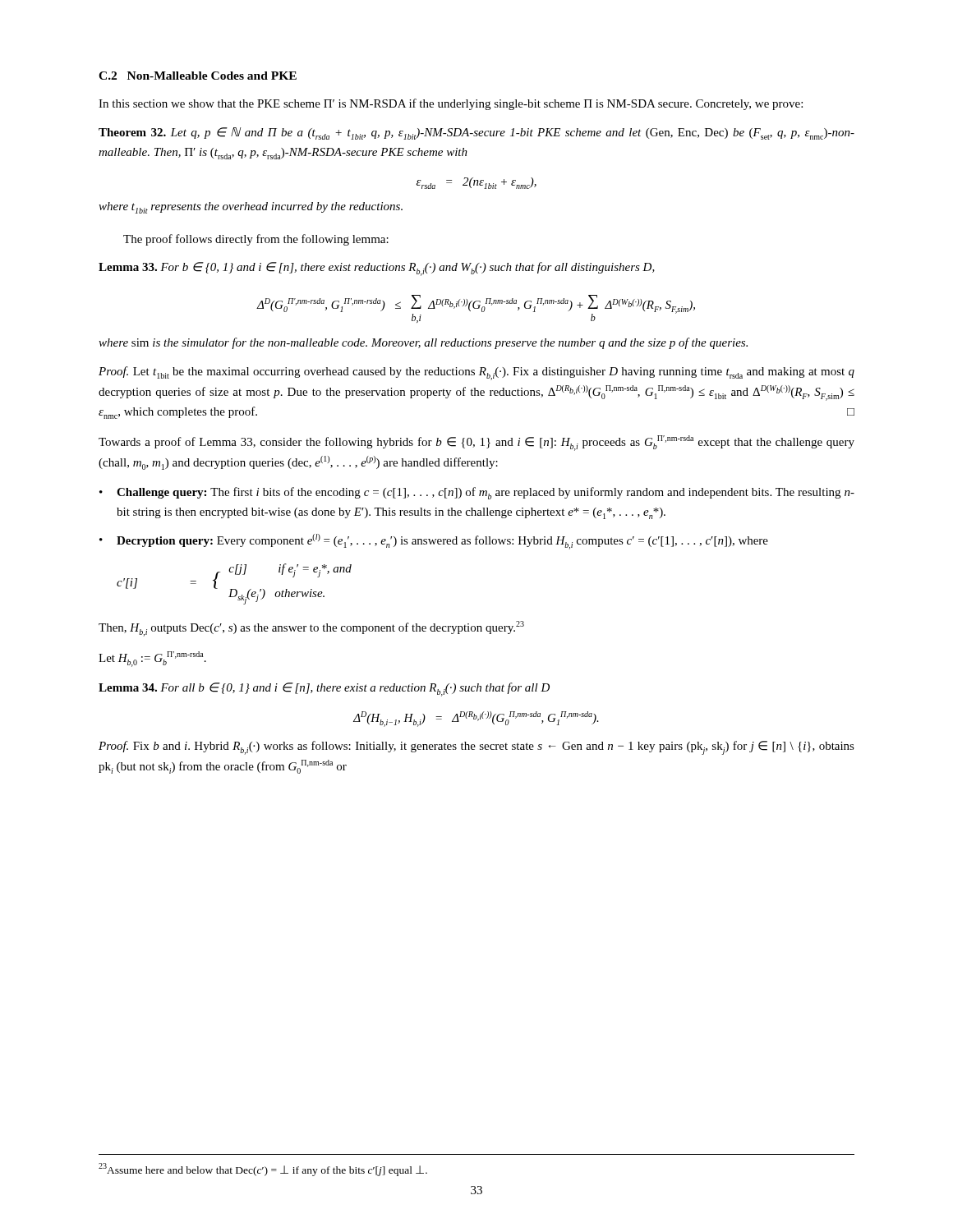
Task: Find the text starting "• Decryption query: Every component"
Action: coord(434,542)
